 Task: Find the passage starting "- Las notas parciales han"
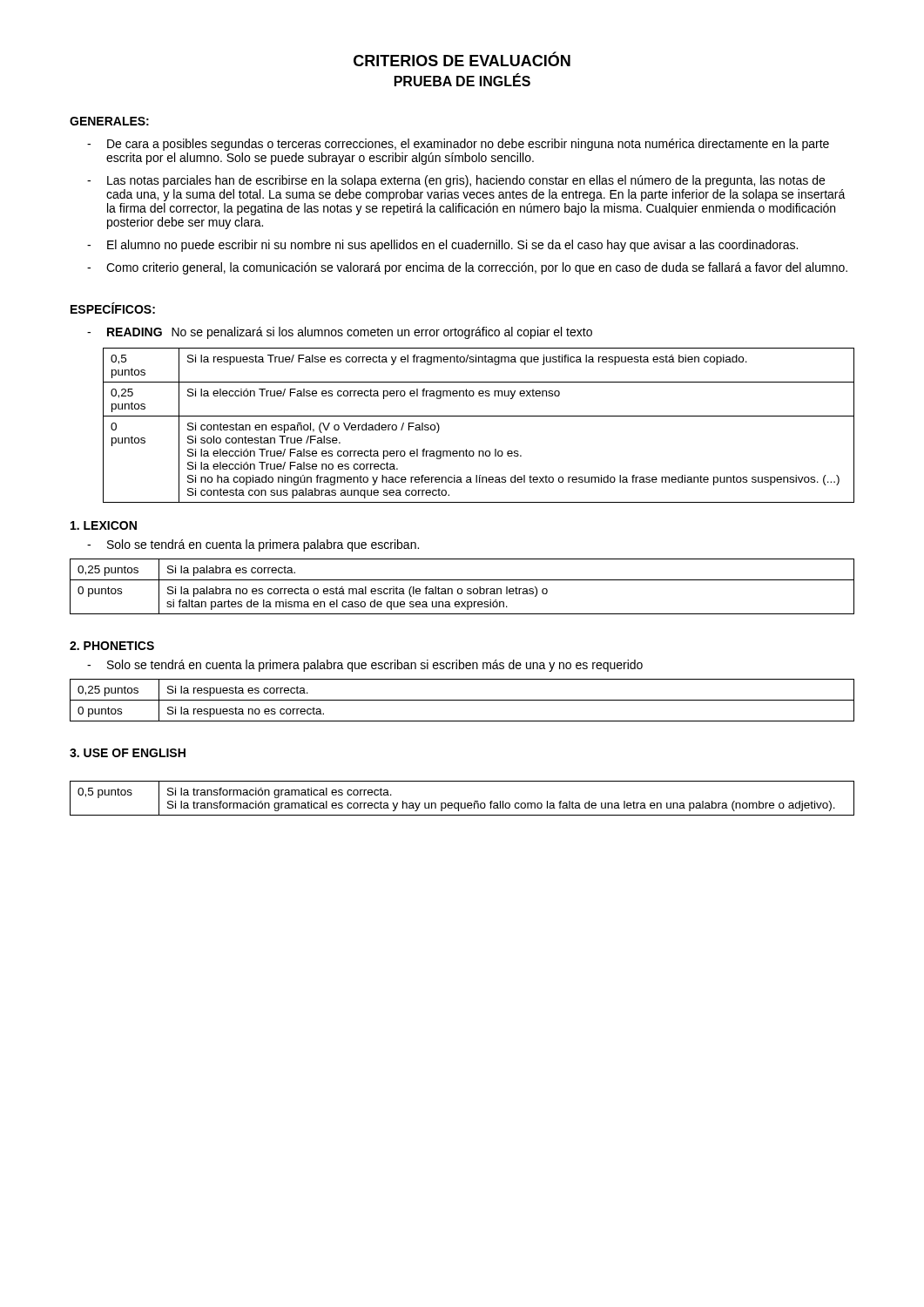[x=471, y=201]
